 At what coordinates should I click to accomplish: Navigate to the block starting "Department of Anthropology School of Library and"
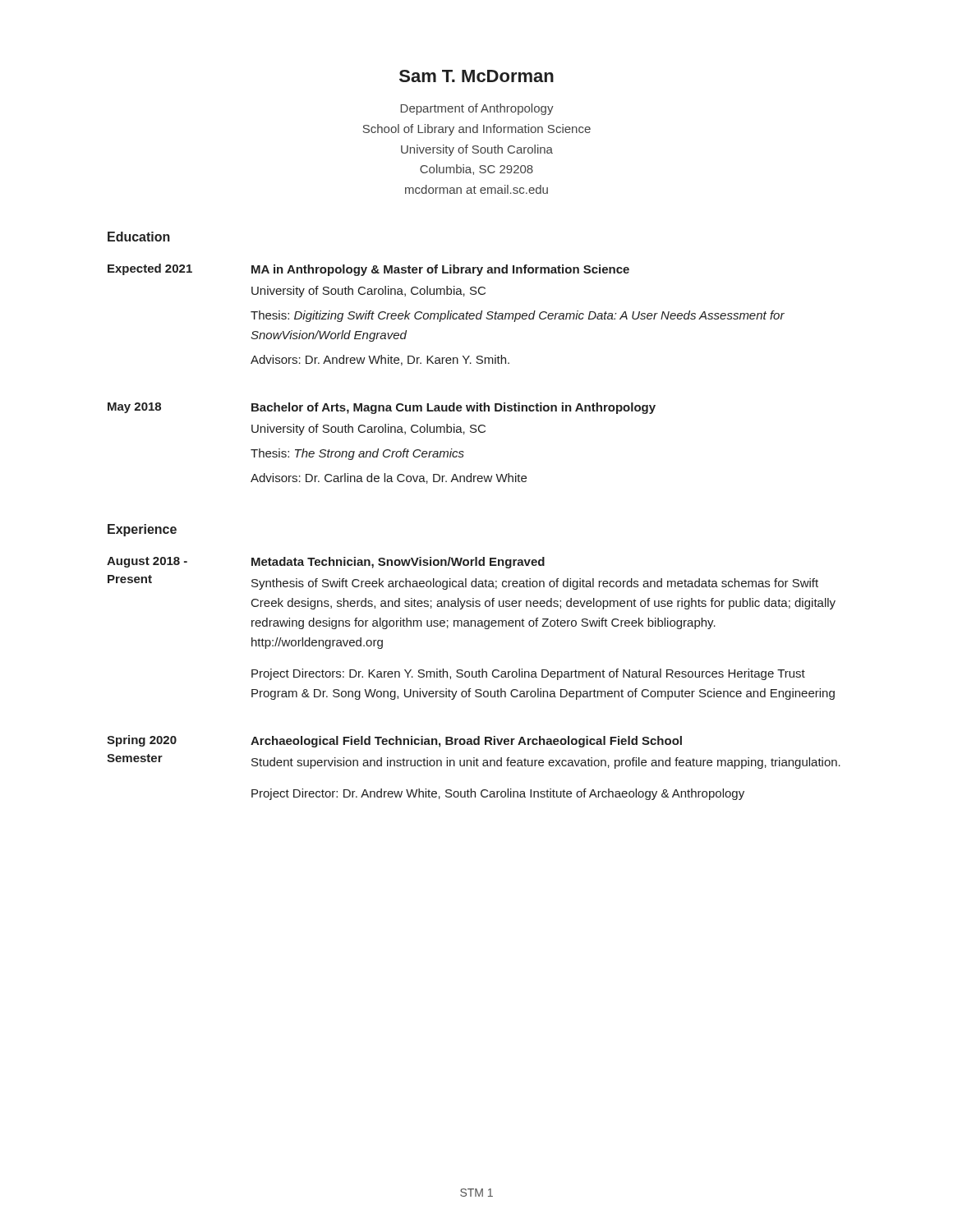pyautogui.click(x=476, y=149)
